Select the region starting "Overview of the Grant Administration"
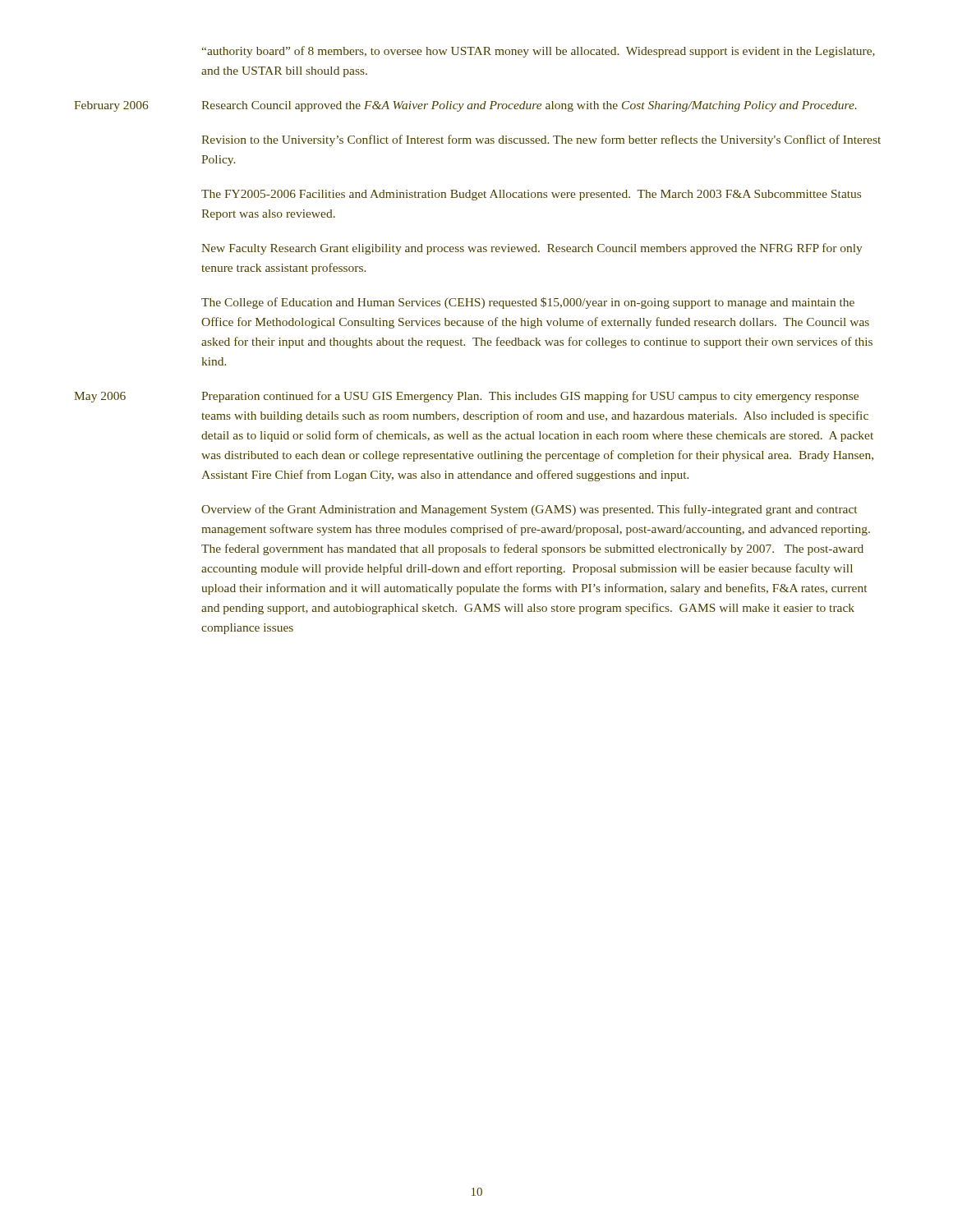The image size is (953, 1232). [538, 568]
